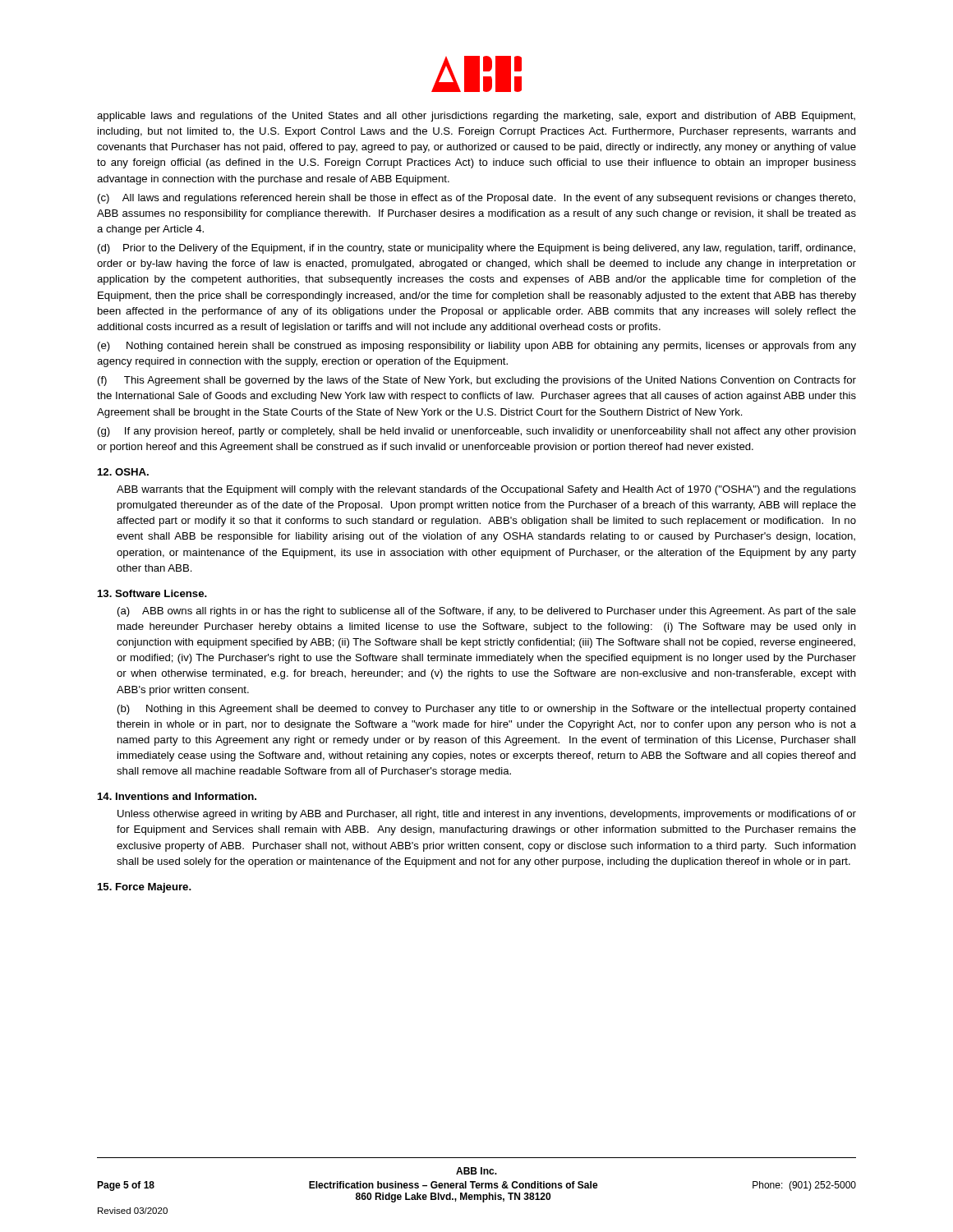Locate the section header that says "14. Inventions and Information."
The width and height of the screenshot is (953, 1232).
(x=177, y=797)
